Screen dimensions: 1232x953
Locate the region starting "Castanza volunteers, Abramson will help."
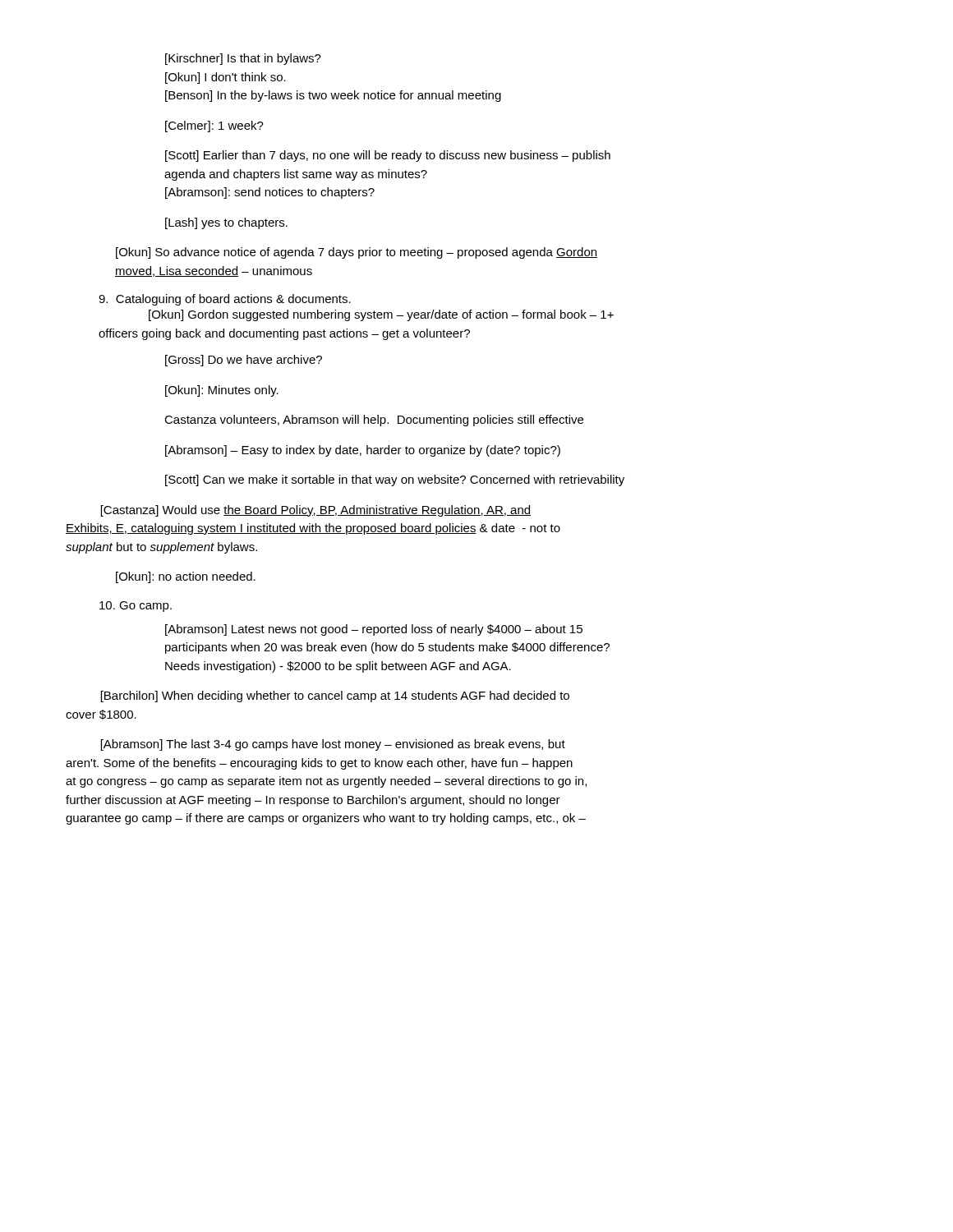coord(374,419)
